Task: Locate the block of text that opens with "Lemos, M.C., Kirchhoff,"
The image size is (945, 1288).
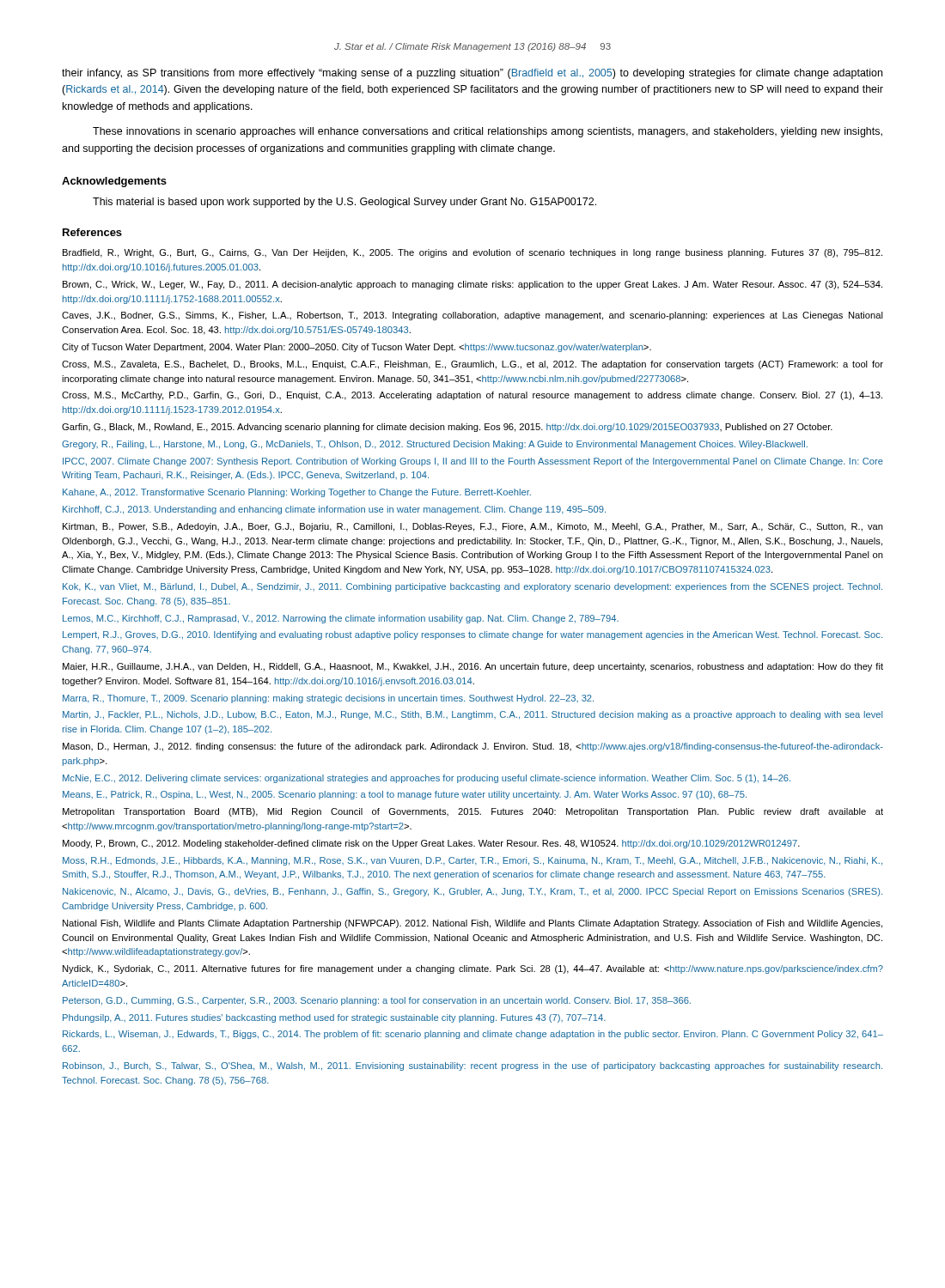Action: coord(340,618)
